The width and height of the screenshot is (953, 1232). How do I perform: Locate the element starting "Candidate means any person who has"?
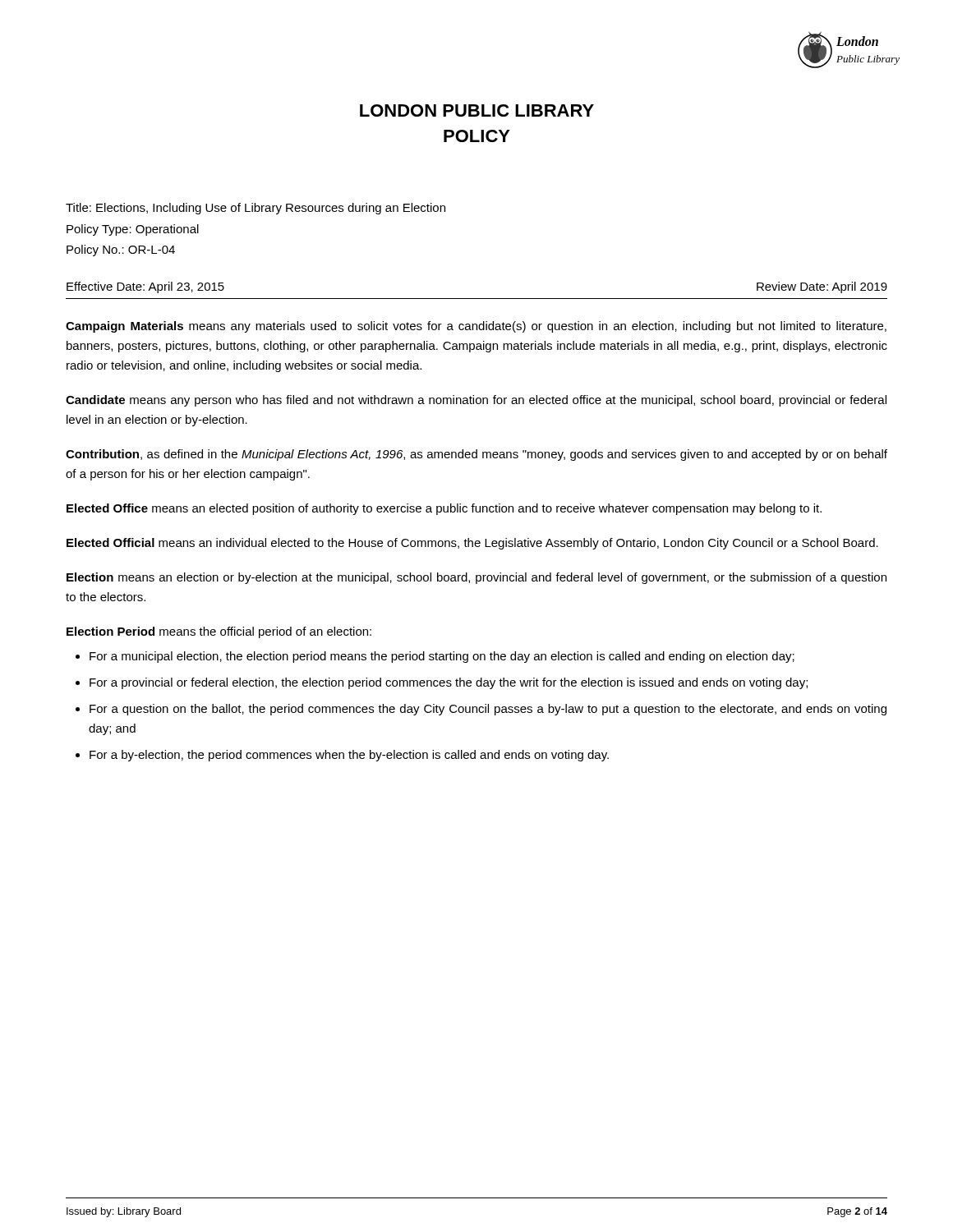(x=476, y=410)
